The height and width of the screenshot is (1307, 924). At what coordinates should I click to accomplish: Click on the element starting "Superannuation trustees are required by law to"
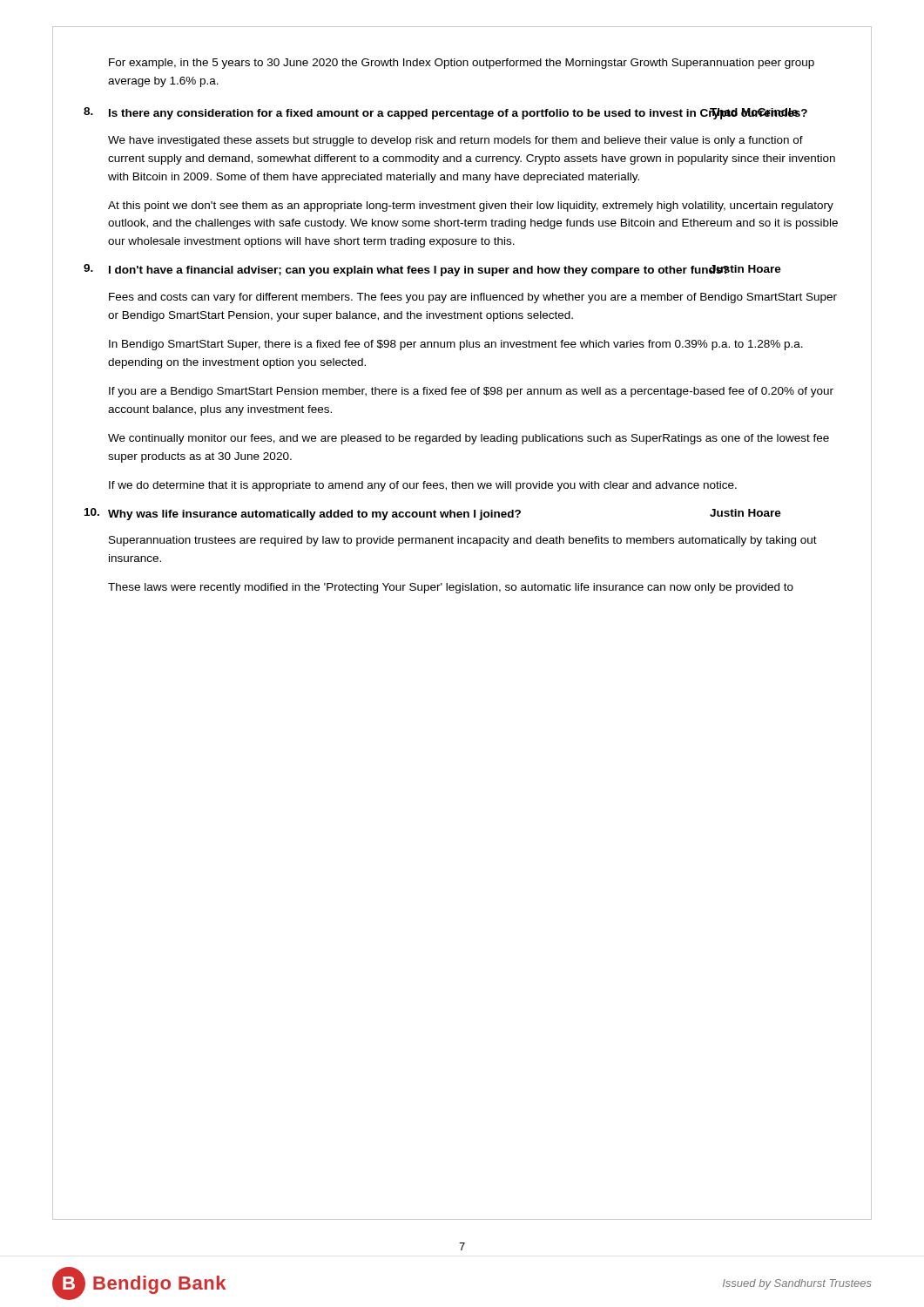(x=462, y=549)
